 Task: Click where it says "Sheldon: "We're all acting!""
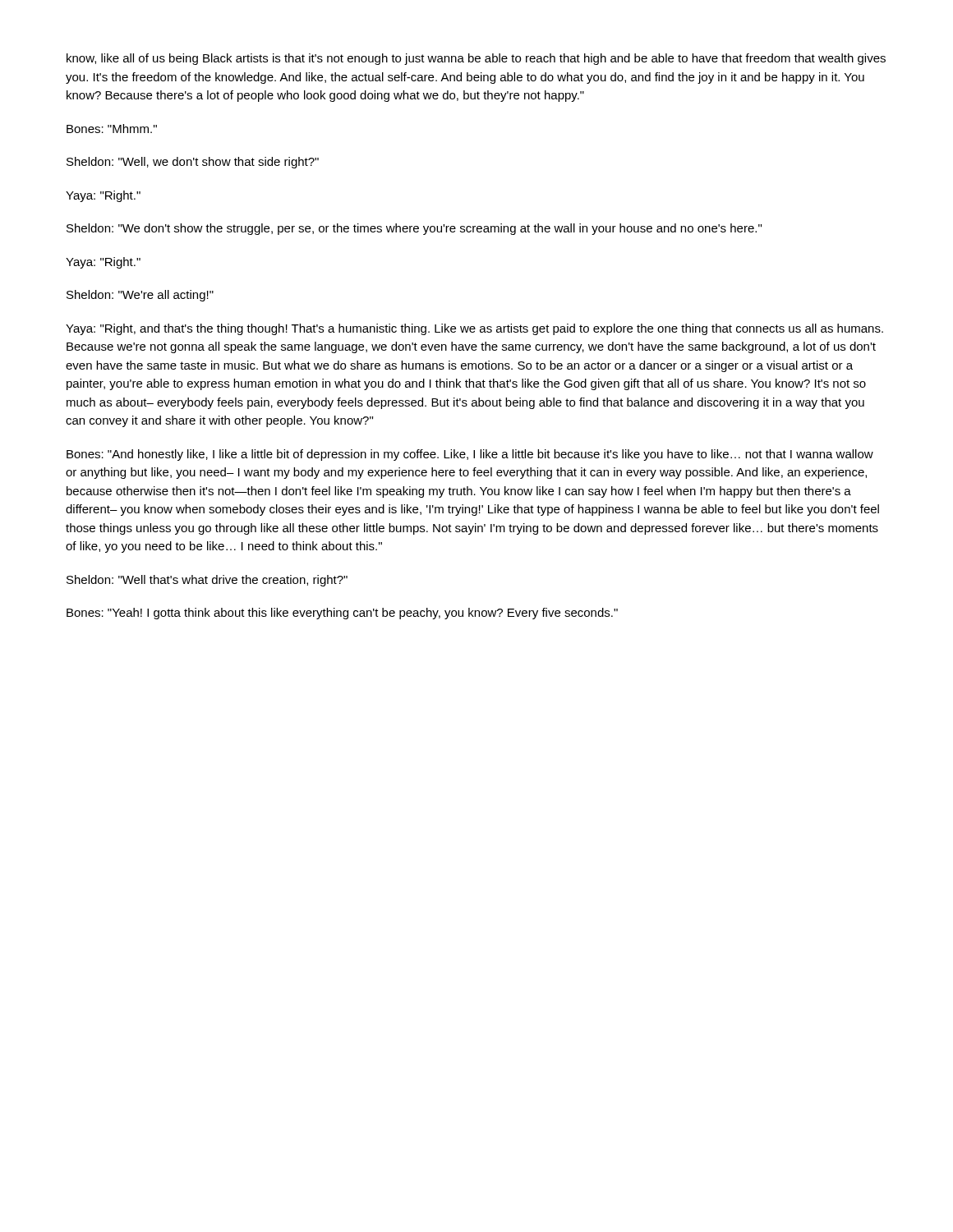pyautogui.click(x=140, y=294)
